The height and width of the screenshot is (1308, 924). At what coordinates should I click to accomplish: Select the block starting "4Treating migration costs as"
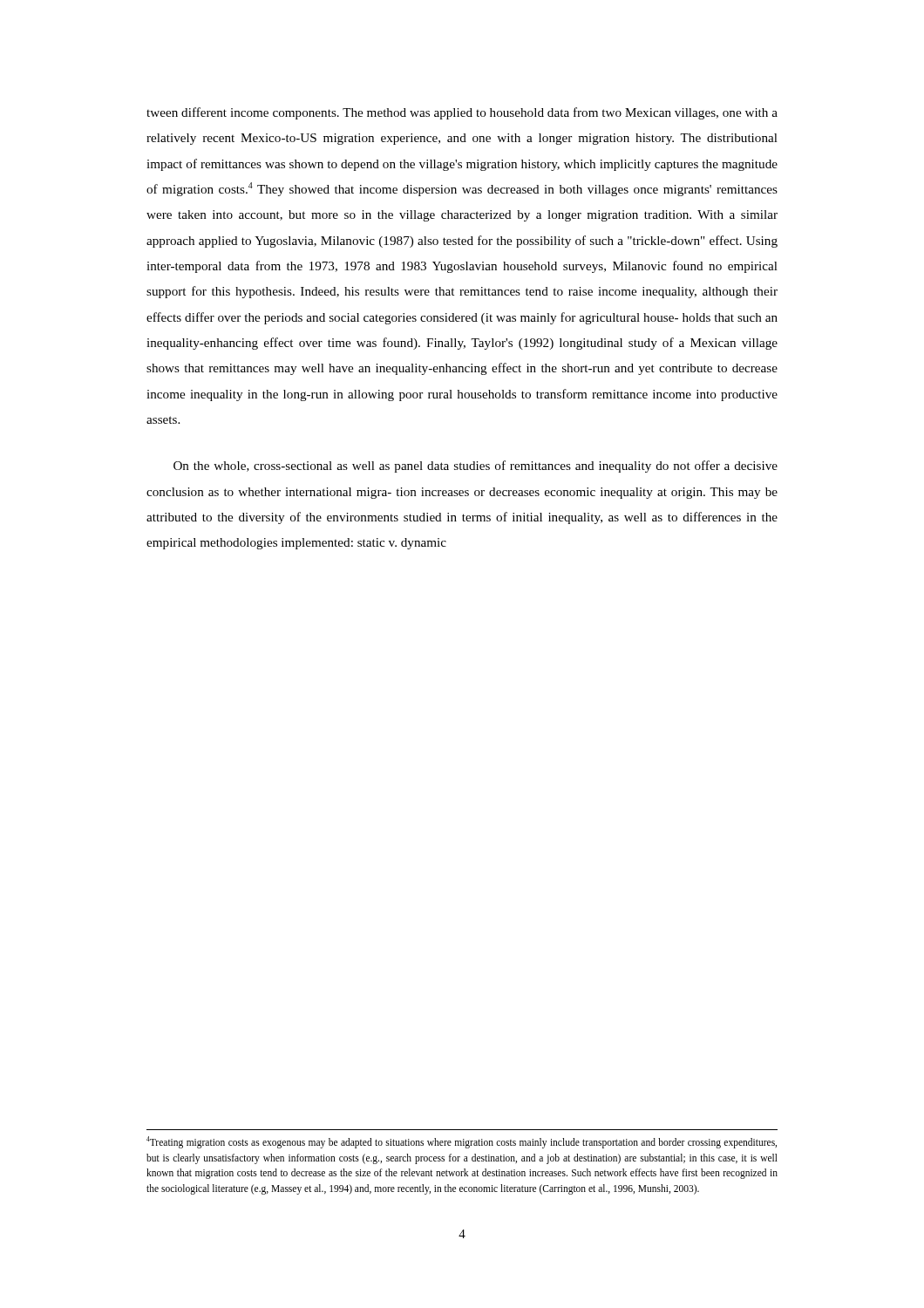point(462,1165)
